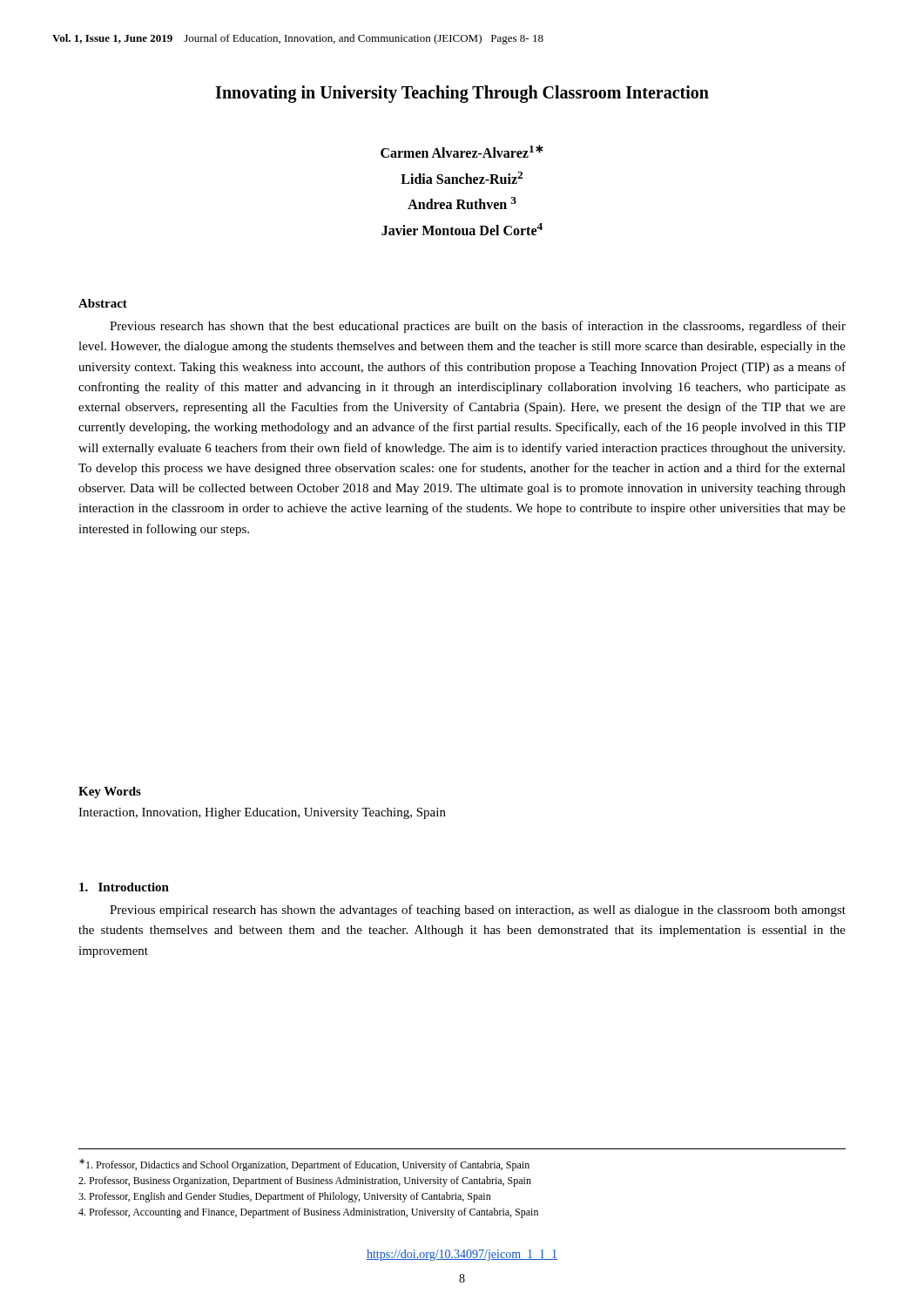Select the text block starting "Innovating in University Teaching Through Classroom Interaction"
The width and height of the screenshot is (924, 1307).
[462, 92]
